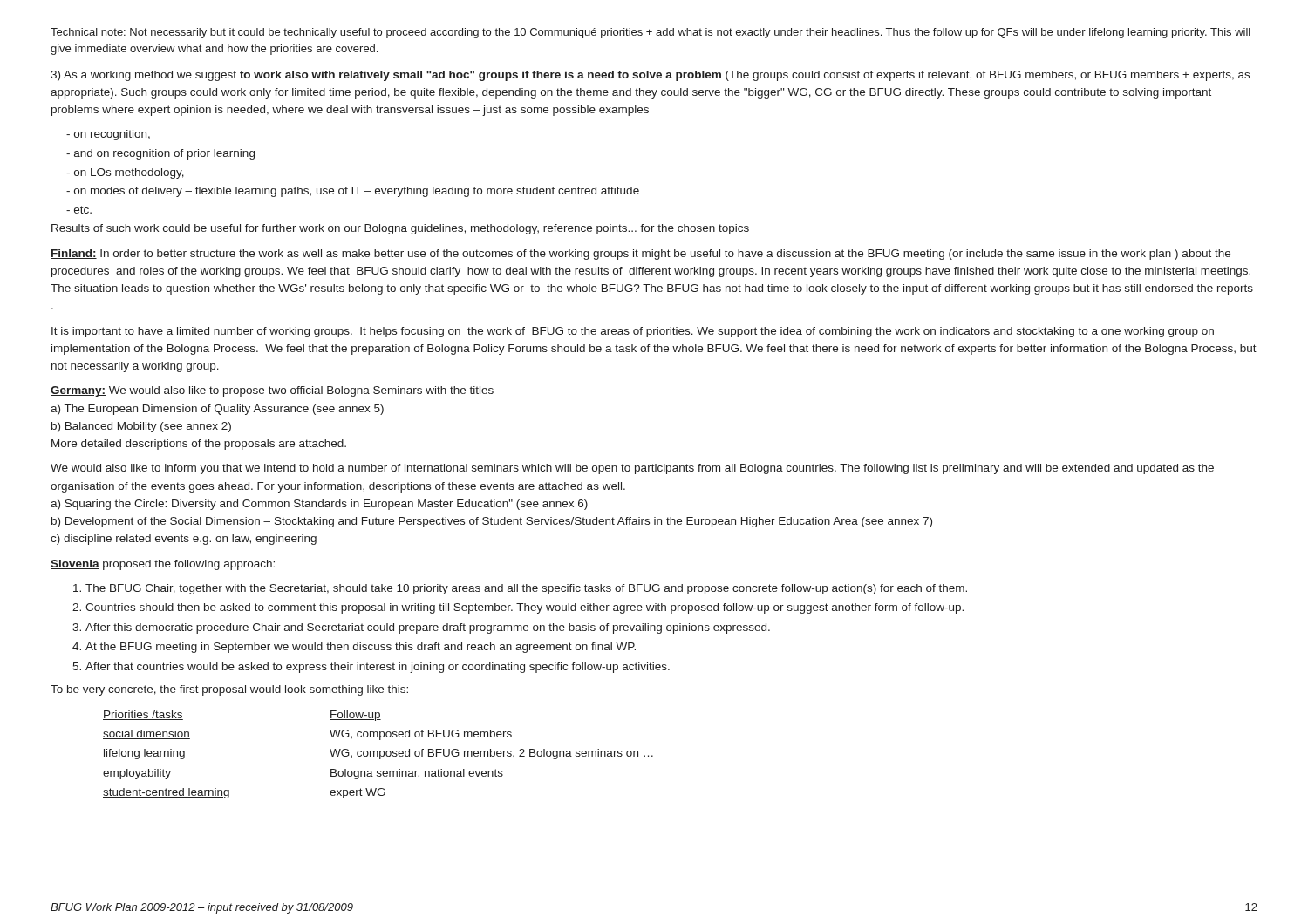The image size is (1308, 924).
Task: Locate the table with the text "Priorities /tasks"
Action: click(680, 754)
